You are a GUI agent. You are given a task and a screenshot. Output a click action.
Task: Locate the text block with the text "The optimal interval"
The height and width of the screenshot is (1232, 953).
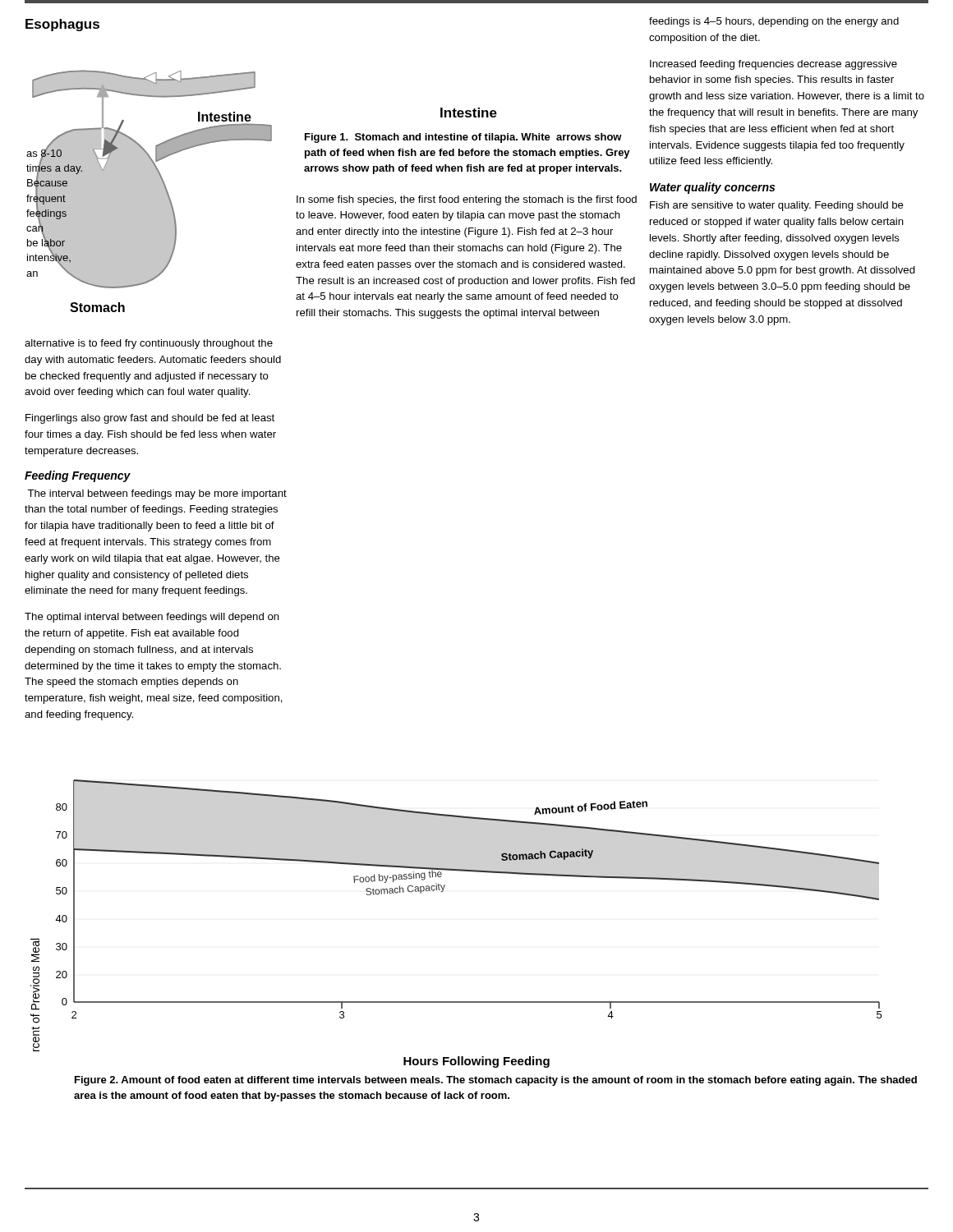[154, 665]
